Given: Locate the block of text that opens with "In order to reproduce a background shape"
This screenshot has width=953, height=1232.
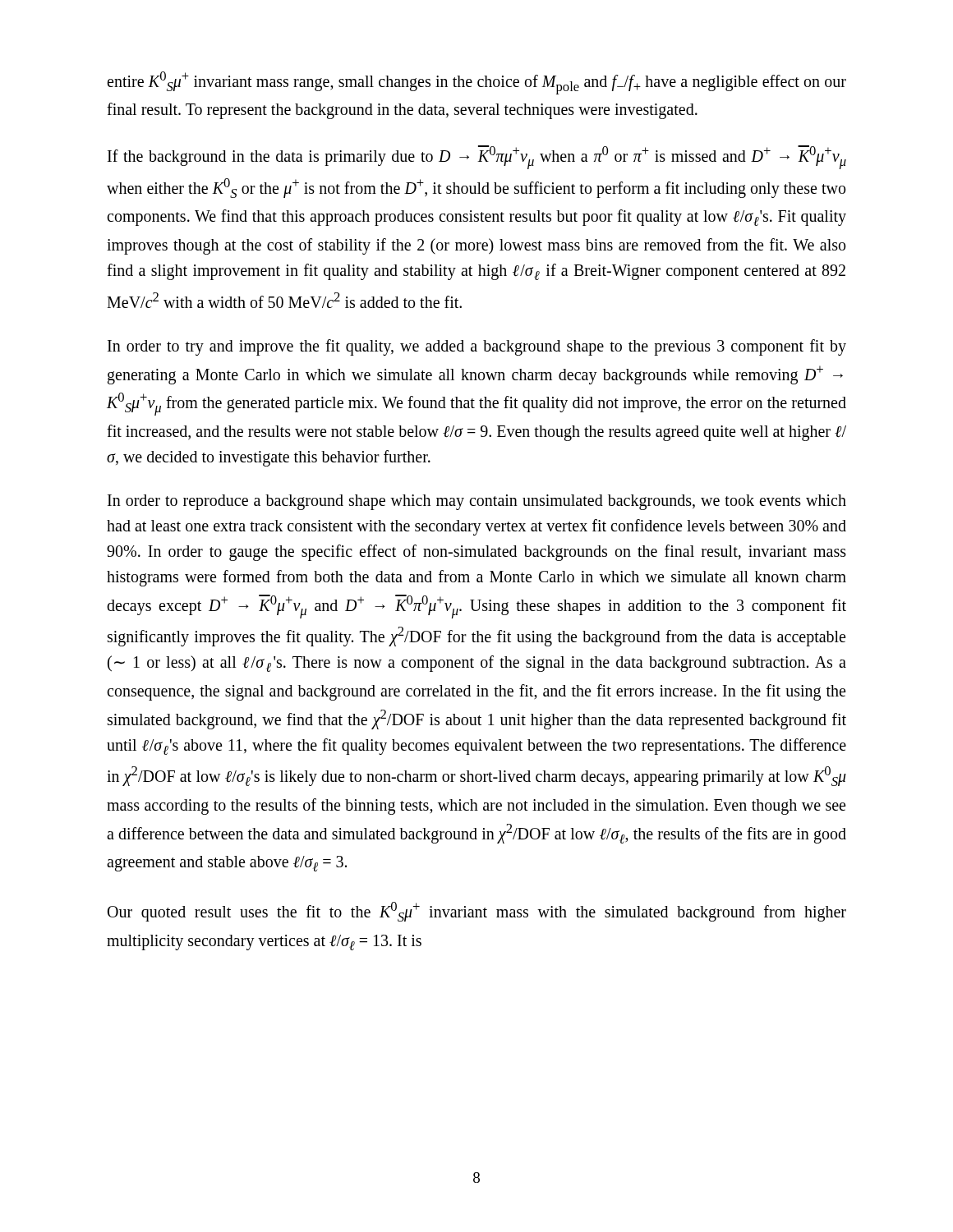Looking at the screenshot, I should pos(476,683).
